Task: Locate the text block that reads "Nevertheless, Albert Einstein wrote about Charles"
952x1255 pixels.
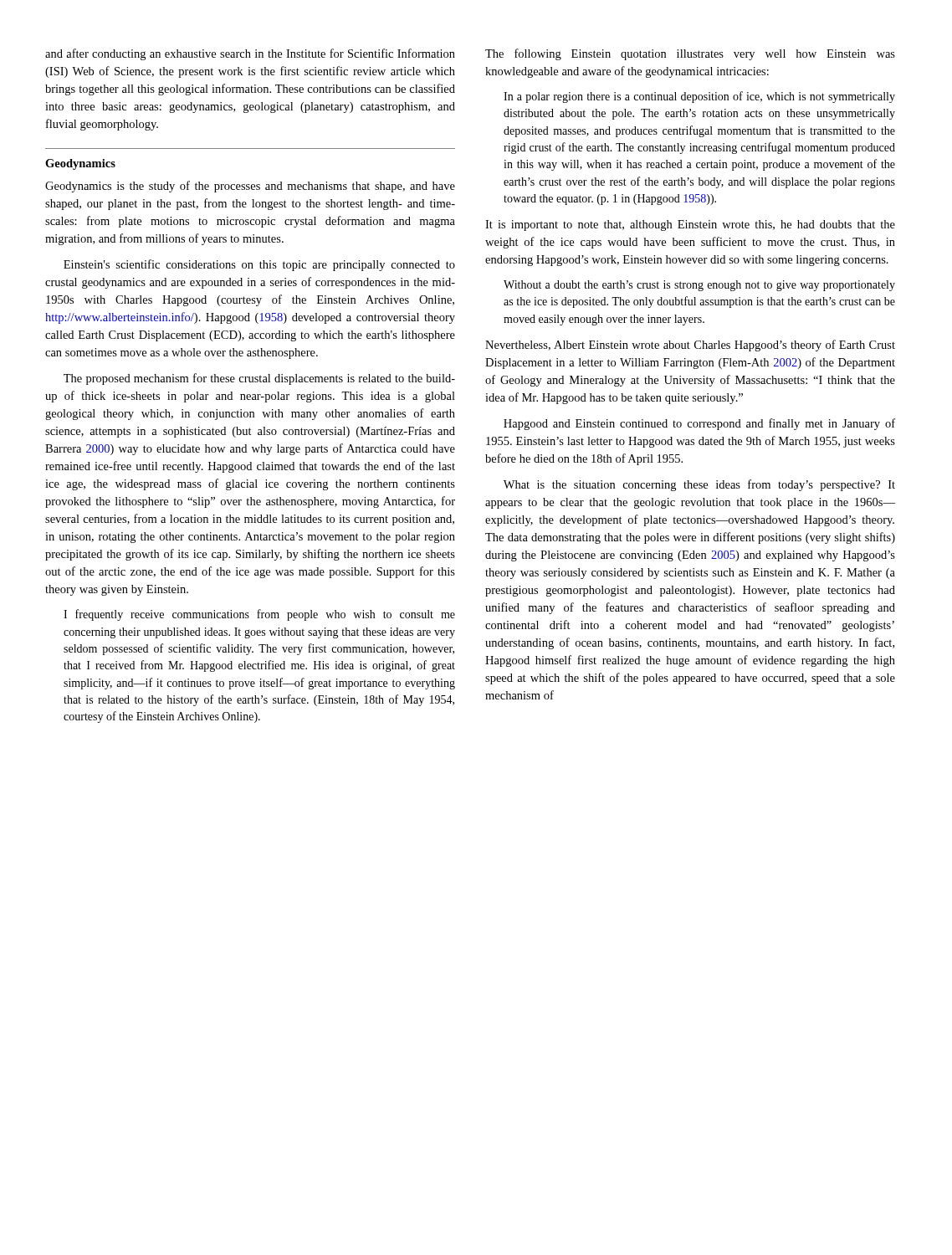Action: [690, 521]
